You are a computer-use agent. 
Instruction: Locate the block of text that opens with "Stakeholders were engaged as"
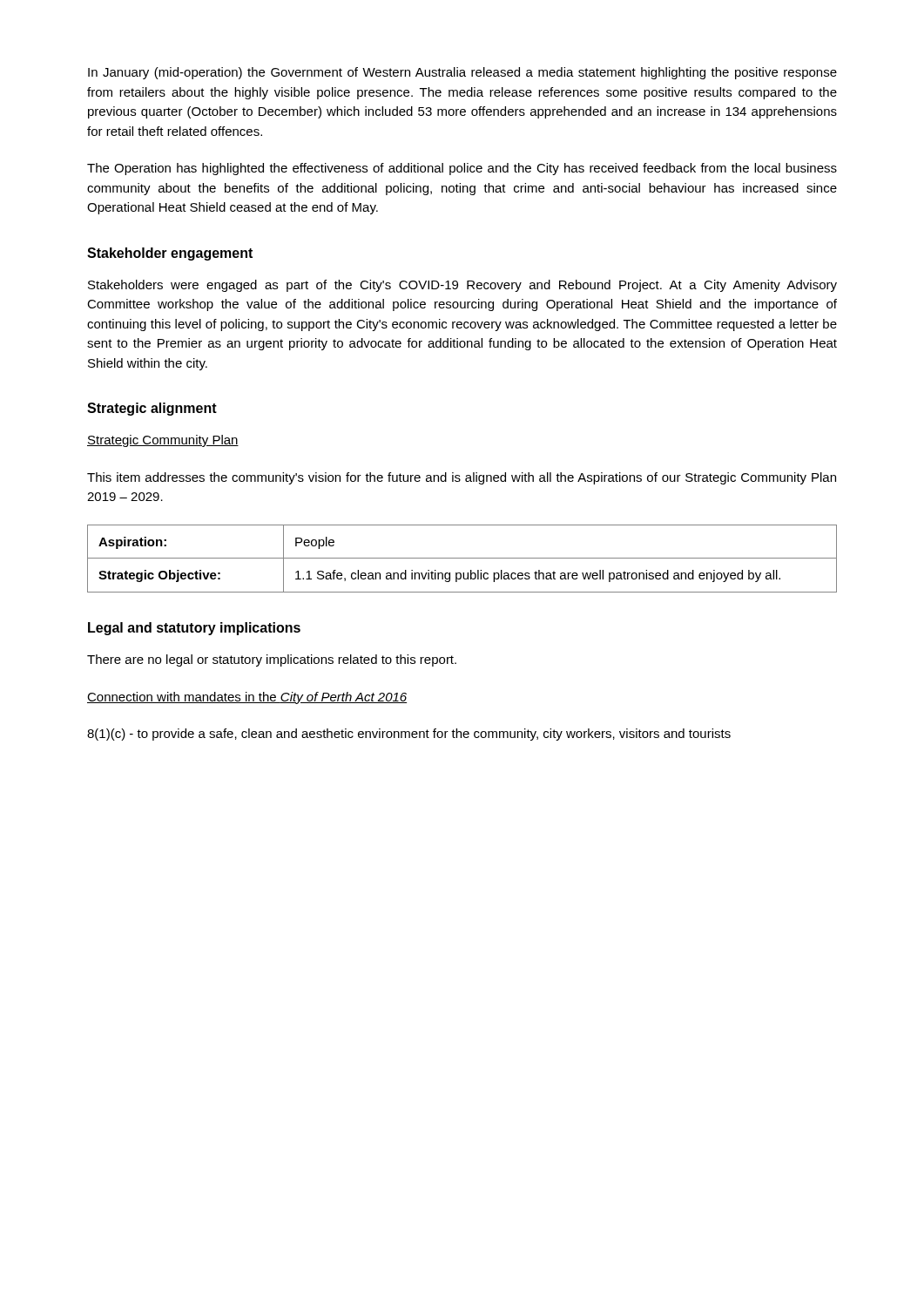[x=462, y=323]
